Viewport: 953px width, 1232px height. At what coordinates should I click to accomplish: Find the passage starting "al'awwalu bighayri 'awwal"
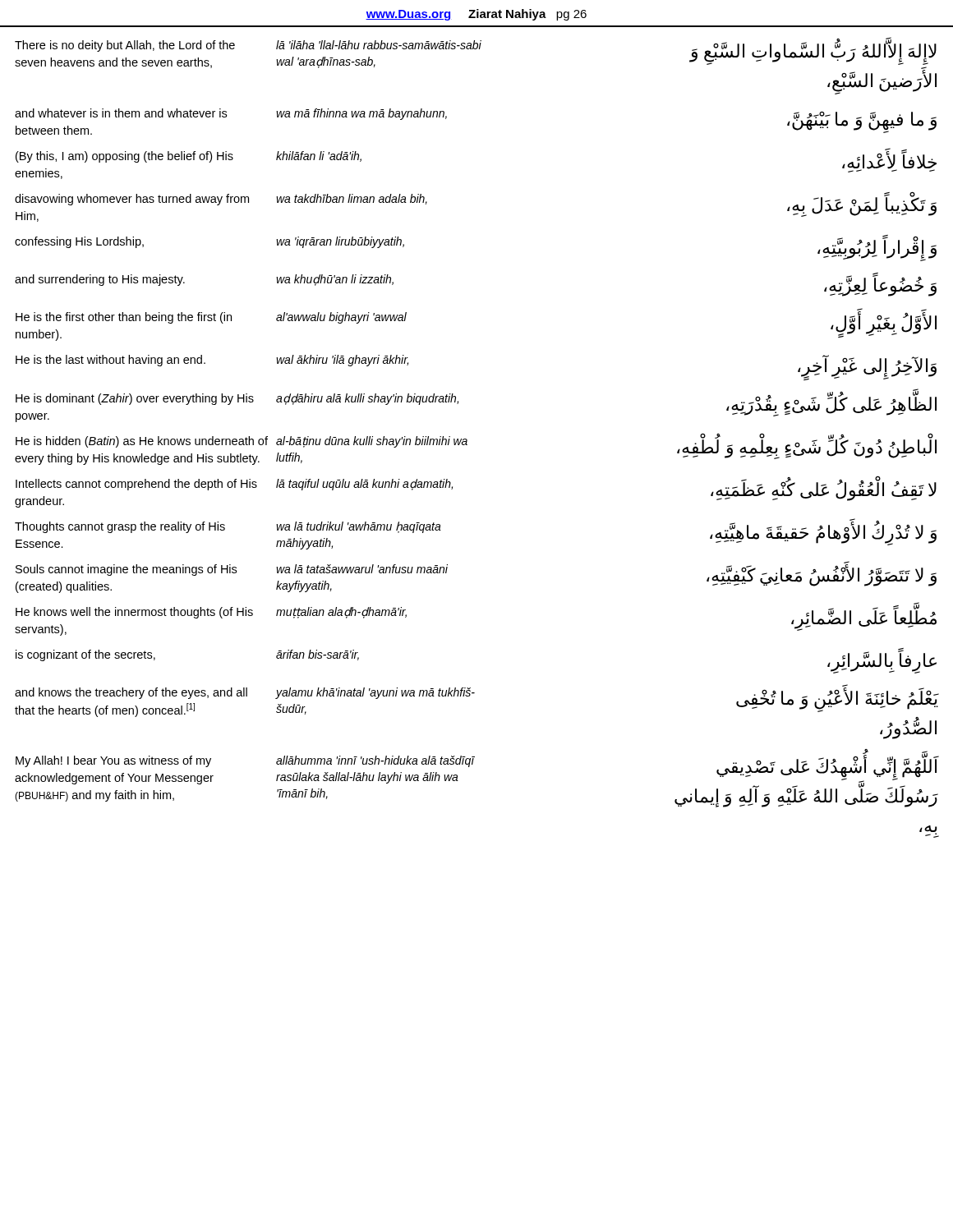tap(341, 317)
